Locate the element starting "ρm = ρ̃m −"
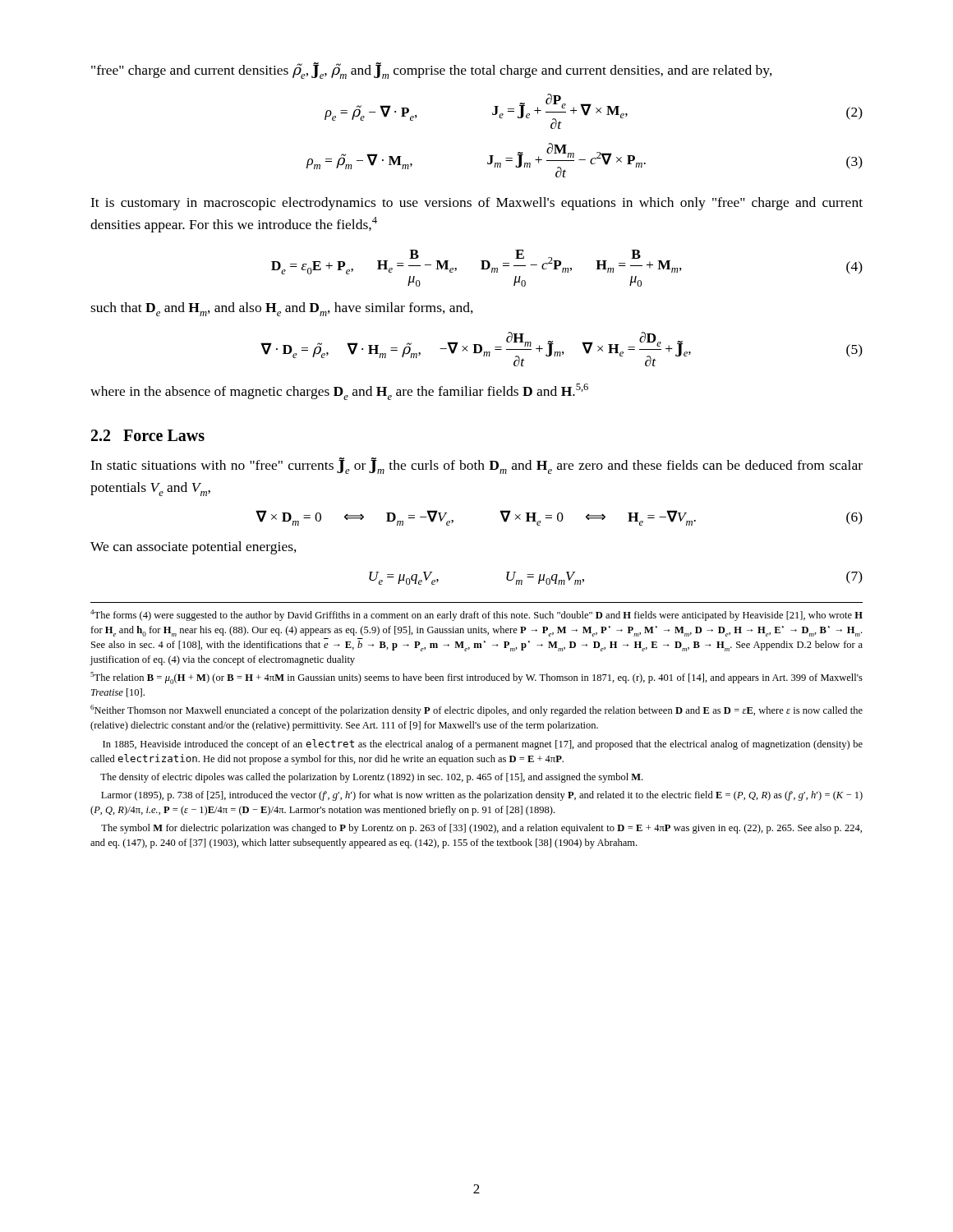This screenshot has width=953, height=1232. coord(476,161)
